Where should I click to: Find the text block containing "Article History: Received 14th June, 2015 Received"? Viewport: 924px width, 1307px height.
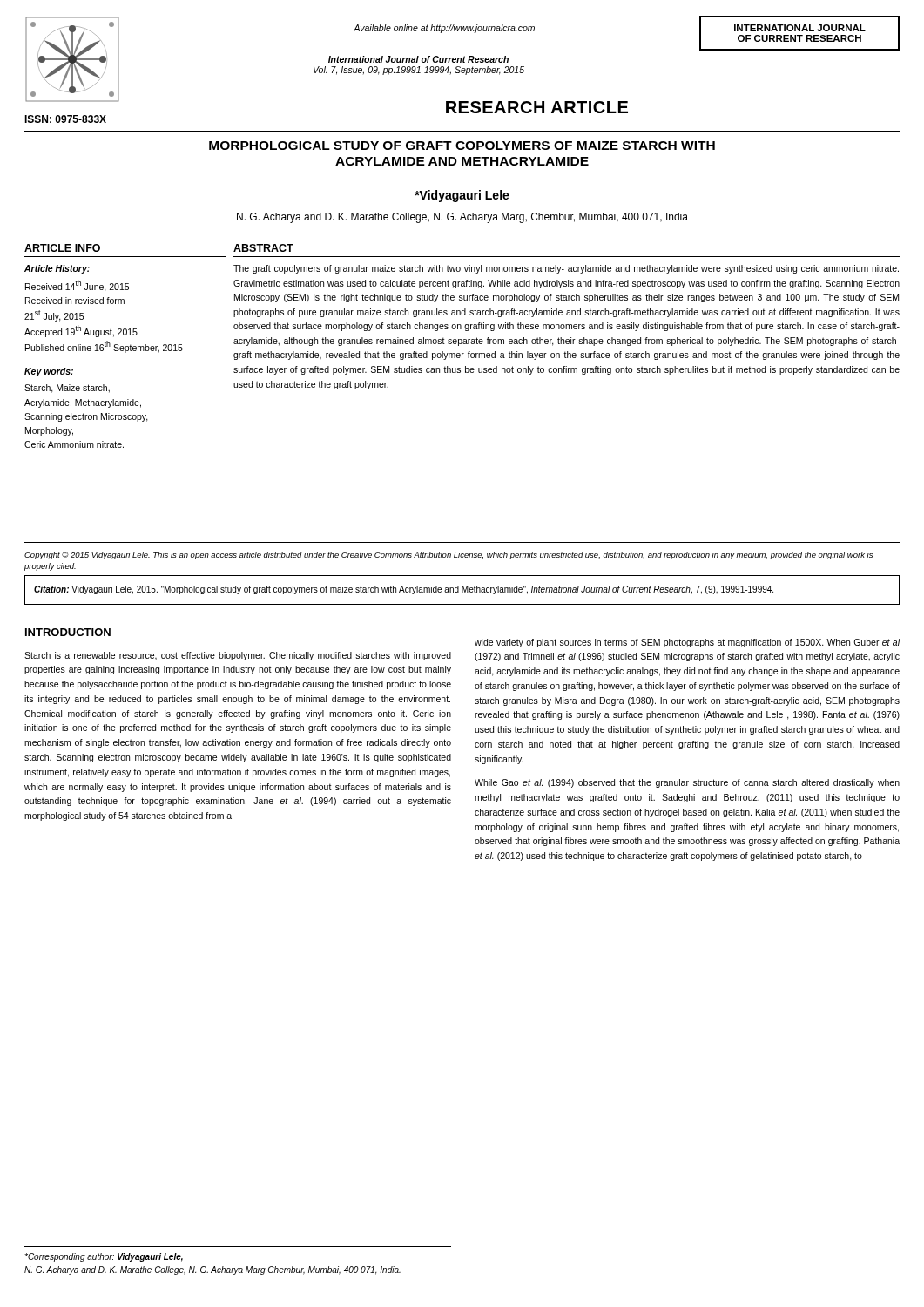coord(125,307)
